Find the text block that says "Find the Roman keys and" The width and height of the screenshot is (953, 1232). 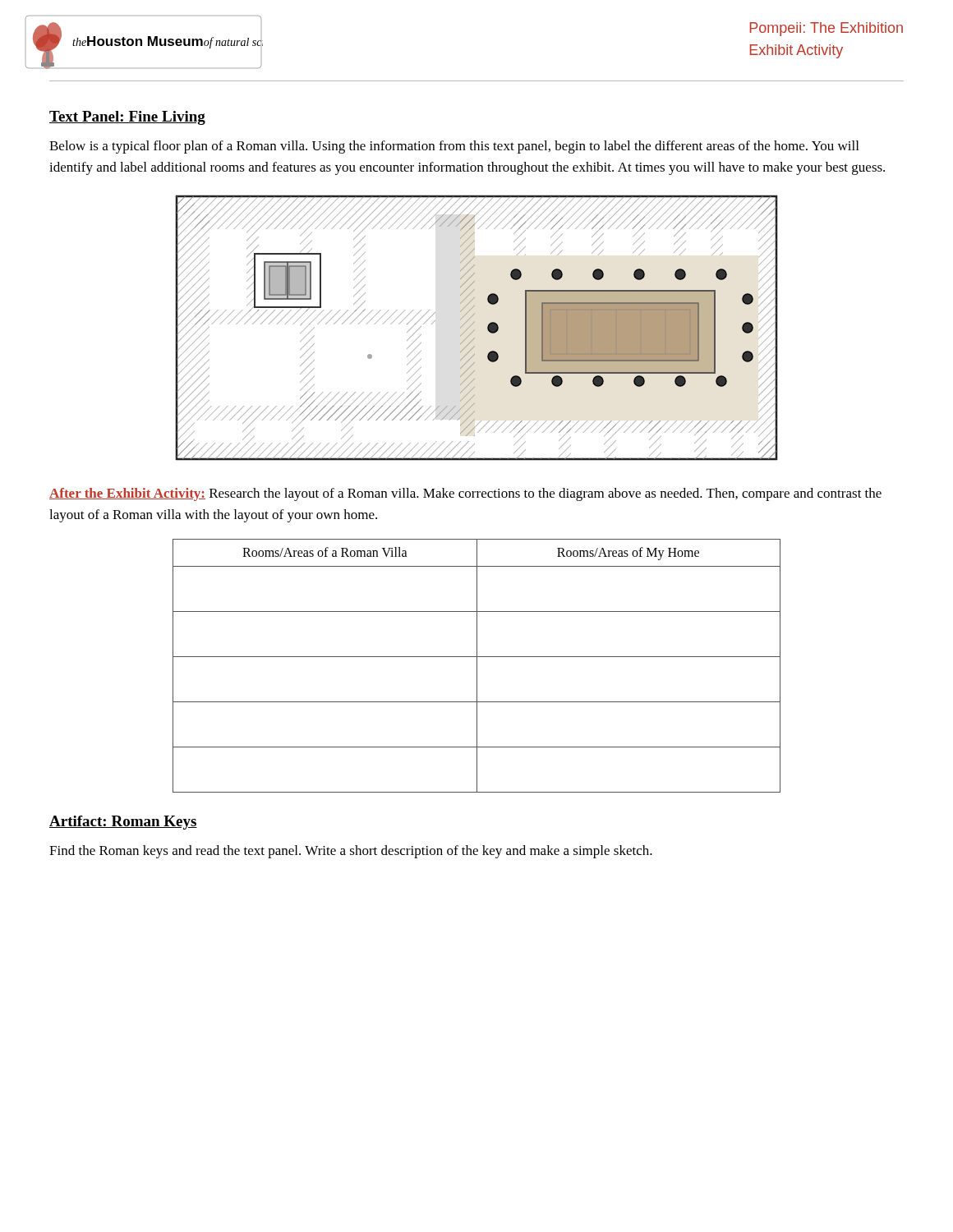(351, 851)
